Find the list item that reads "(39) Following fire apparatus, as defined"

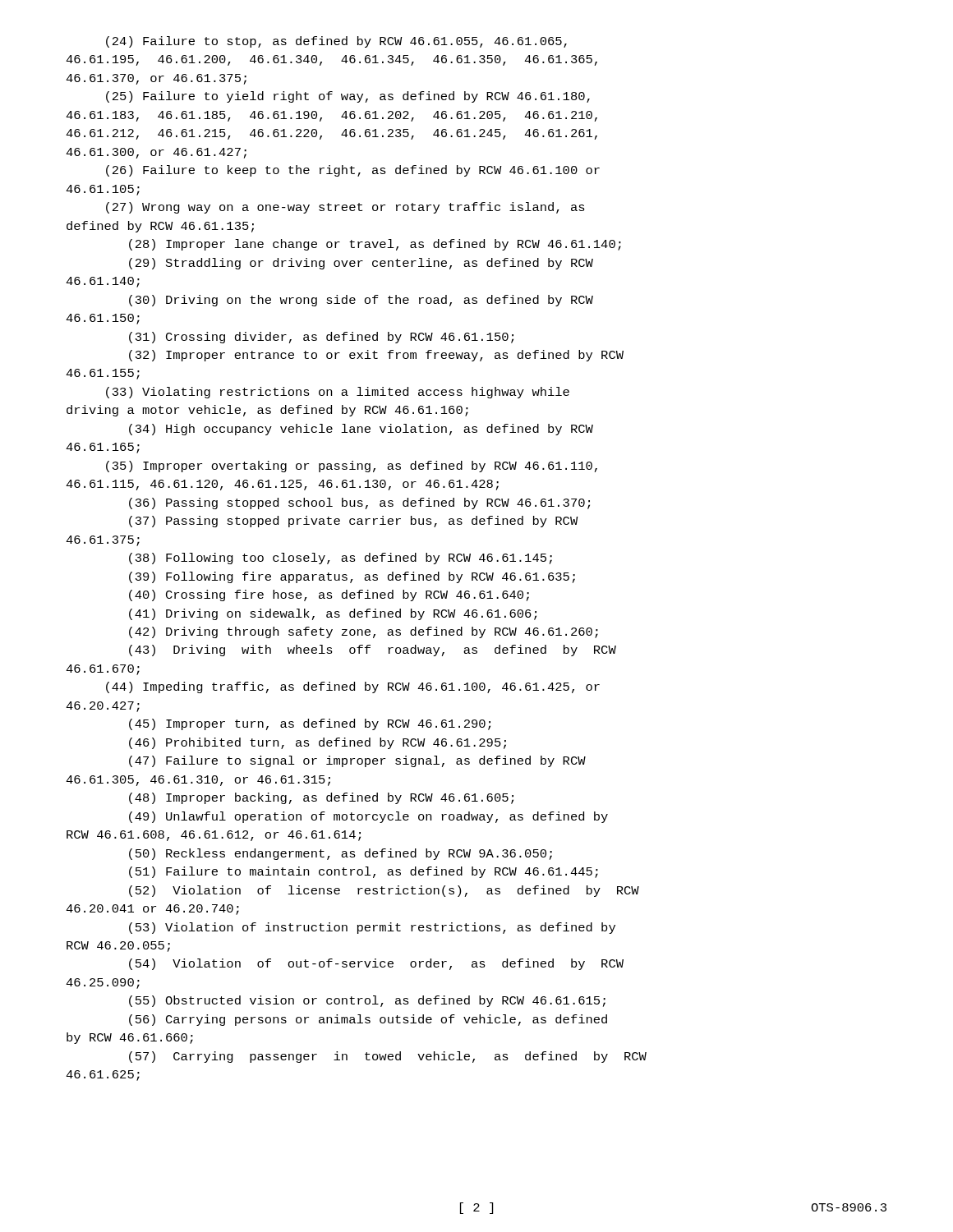[x=322, y=577]
